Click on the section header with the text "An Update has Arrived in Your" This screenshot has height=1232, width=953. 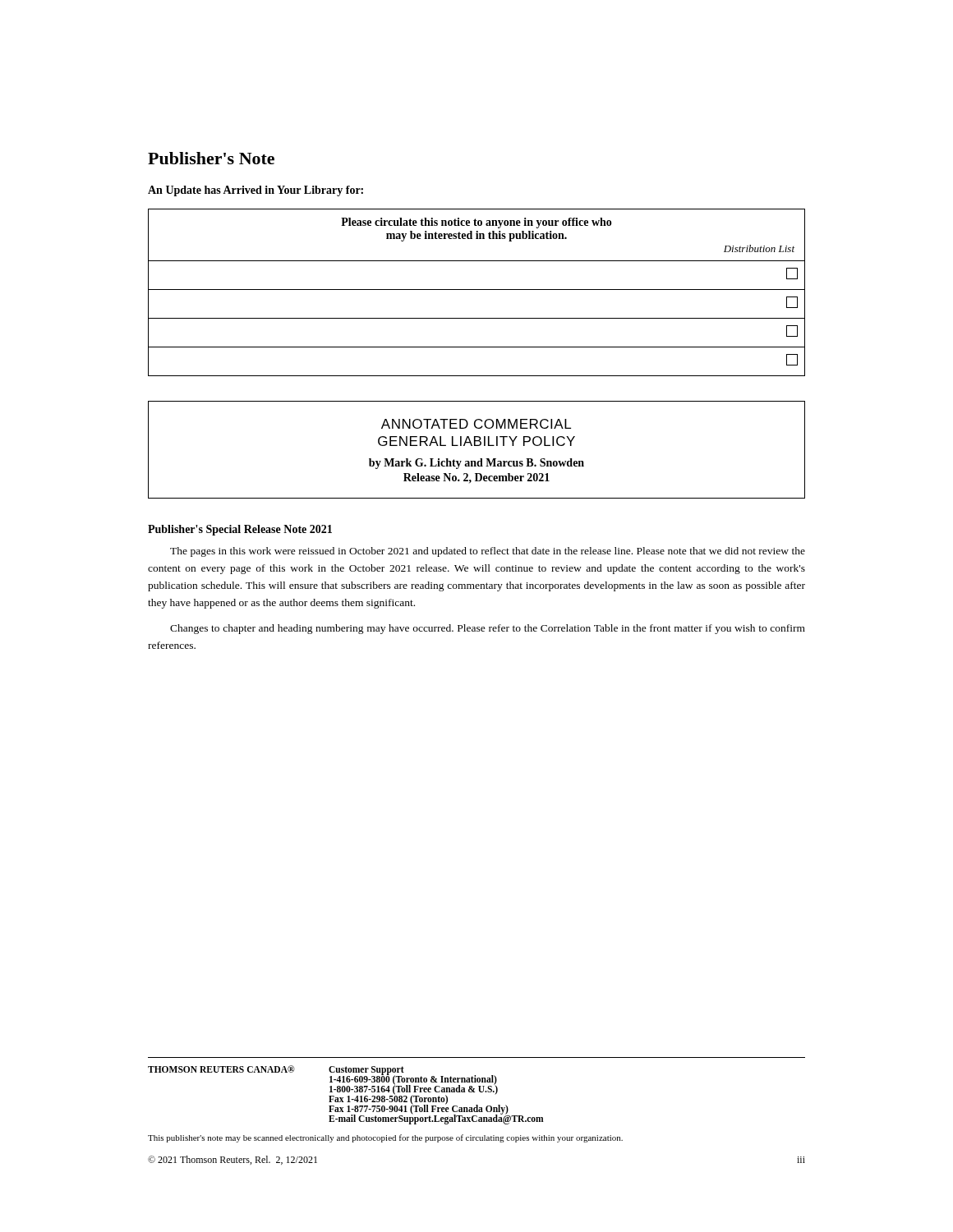tap(256, 190)
